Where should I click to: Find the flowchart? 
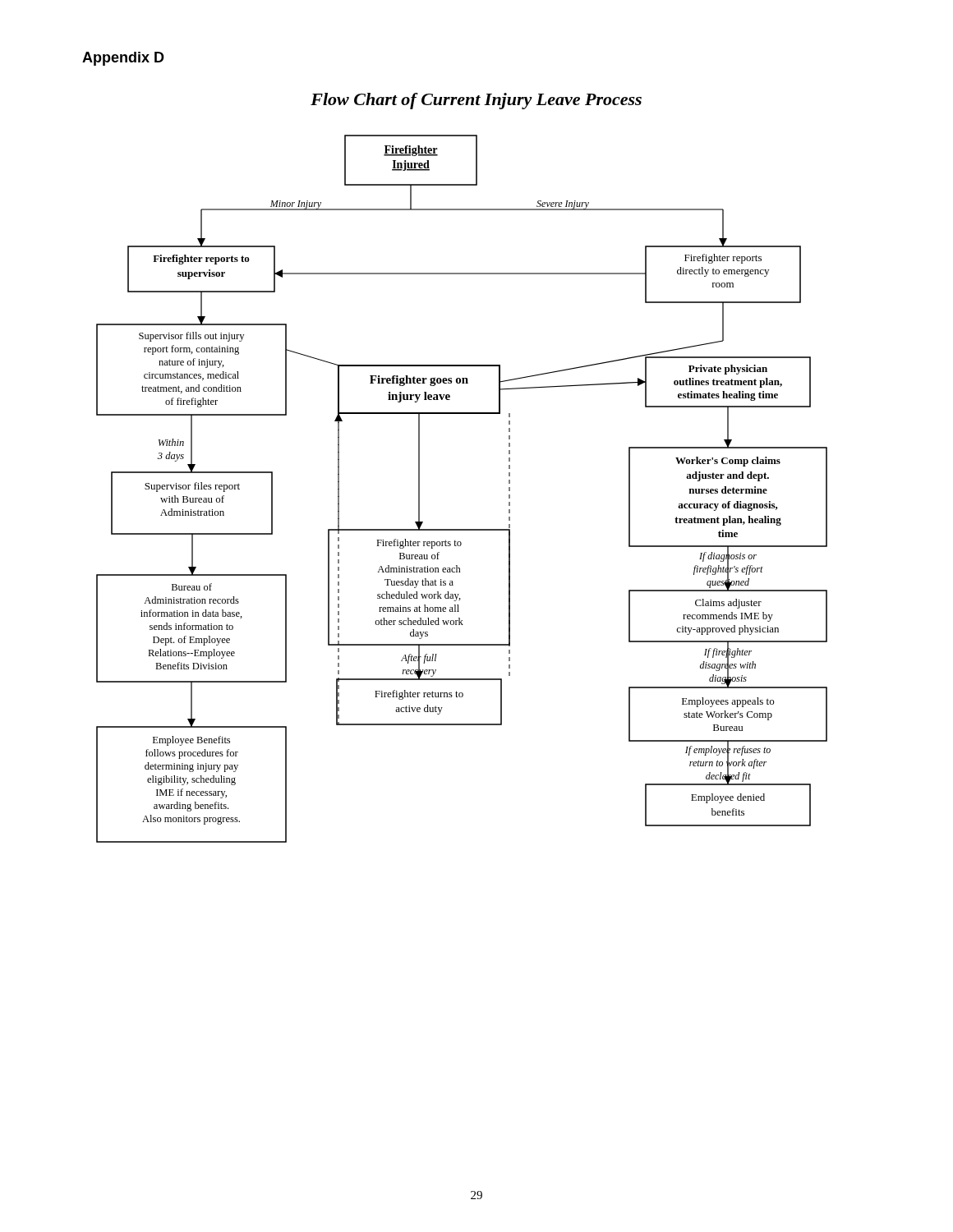tap(481, 628)
